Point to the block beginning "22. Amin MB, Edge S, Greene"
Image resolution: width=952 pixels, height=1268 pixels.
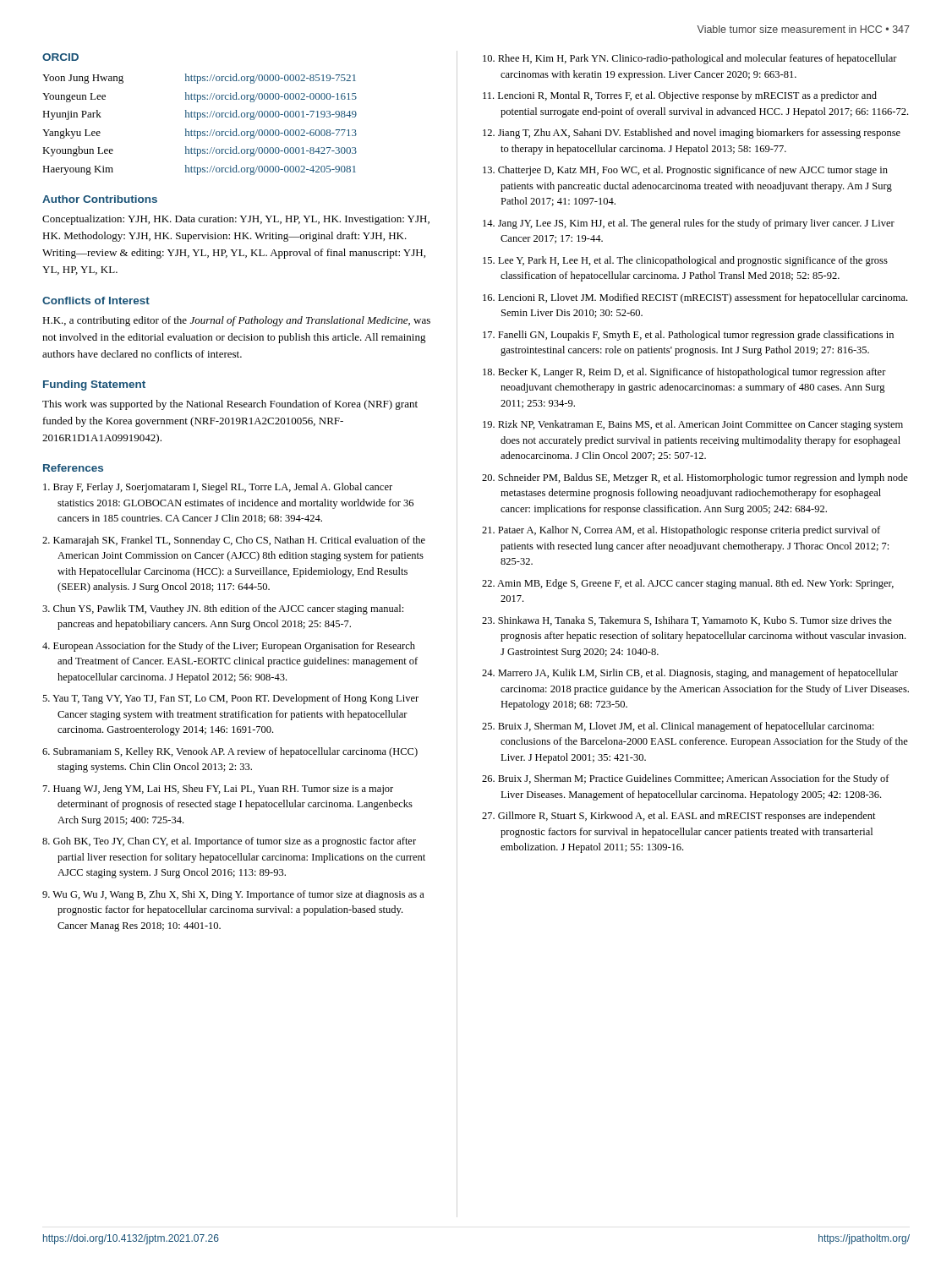688,591
